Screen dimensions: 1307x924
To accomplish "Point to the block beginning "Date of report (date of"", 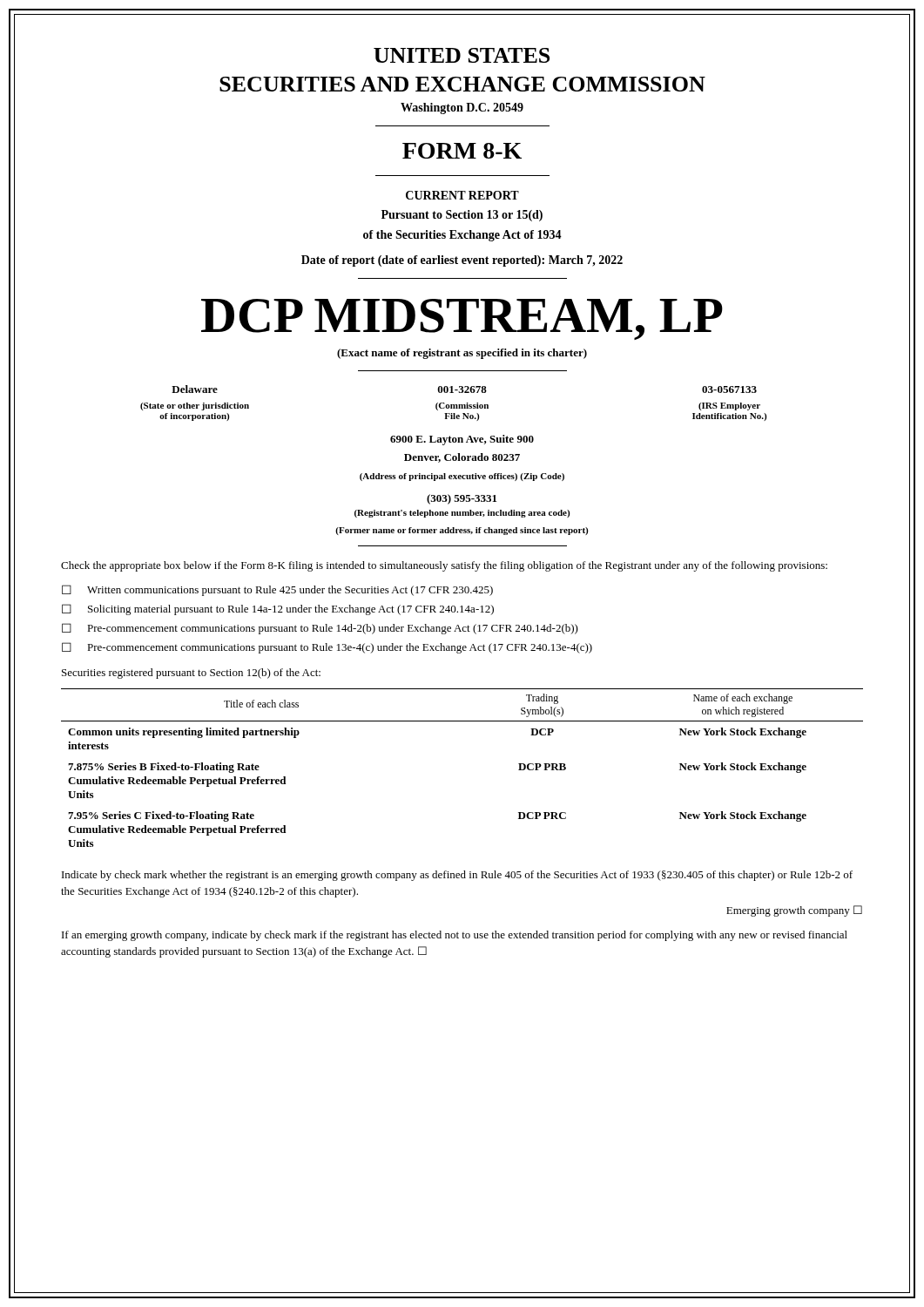I will coord(462,260).
